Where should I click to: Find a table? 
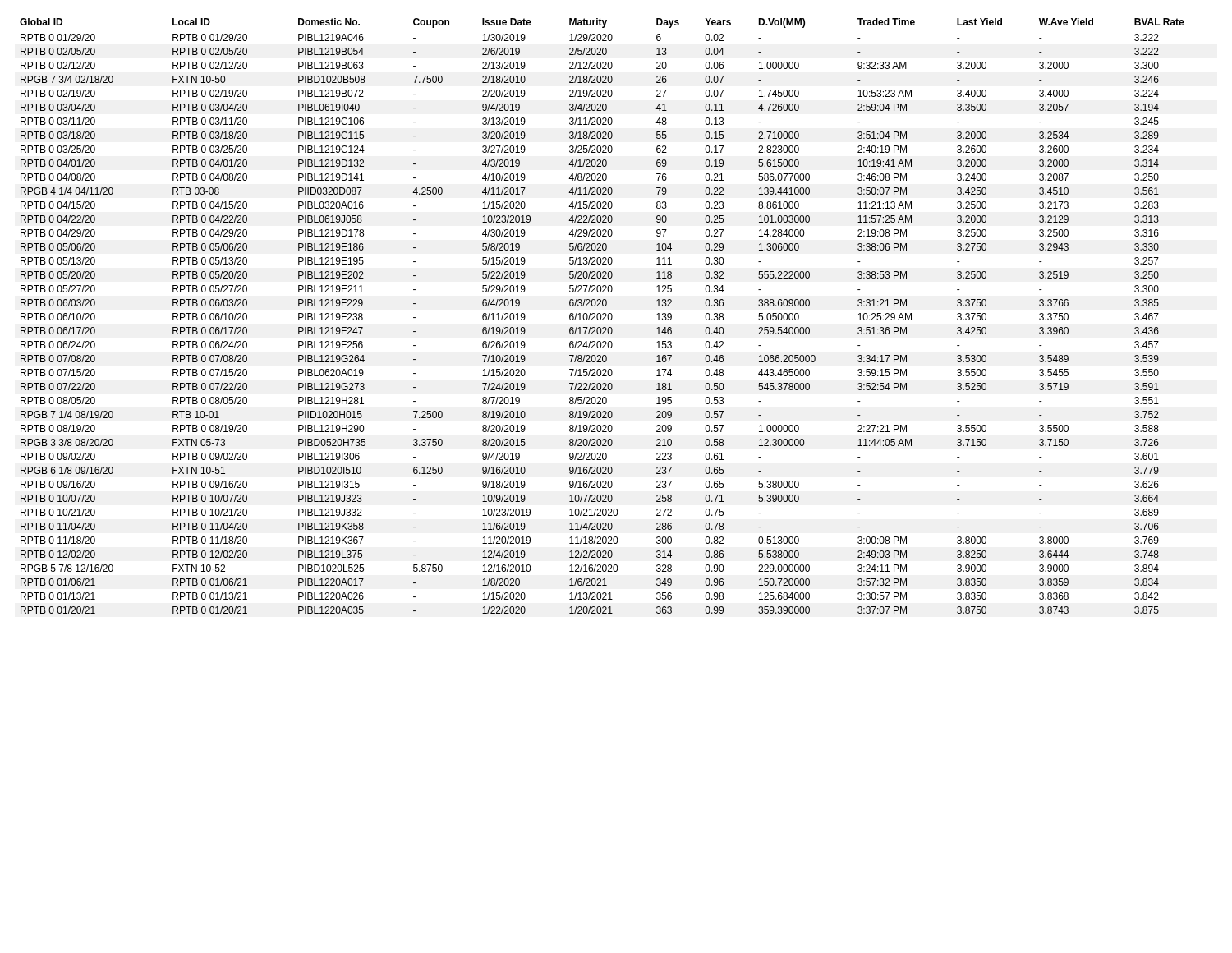click(616, 316)
